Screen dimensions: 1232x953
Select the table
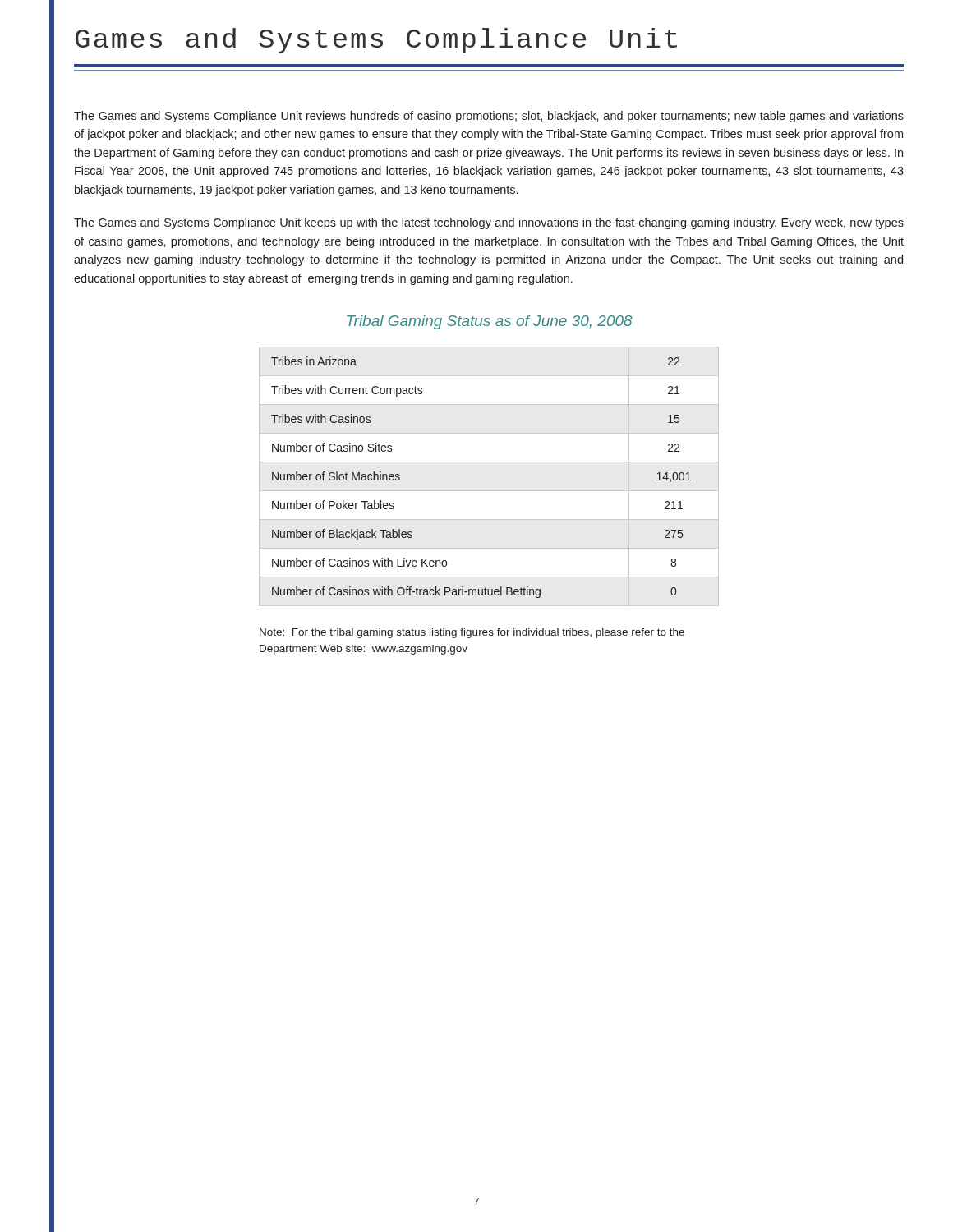click(489, 477)
